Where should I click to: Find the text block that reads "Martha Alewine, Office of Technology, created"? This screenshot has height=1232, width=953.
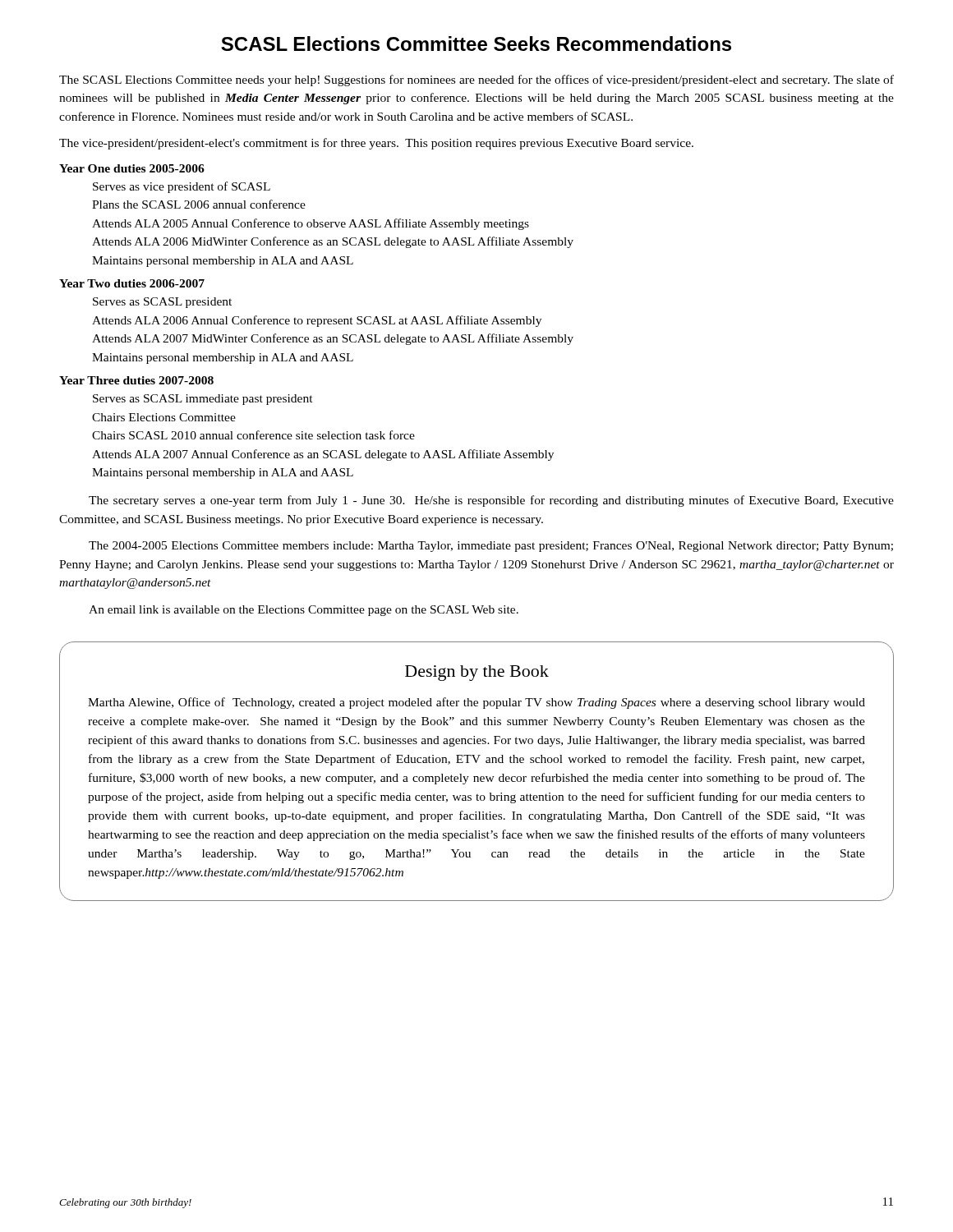pos(476,787)
